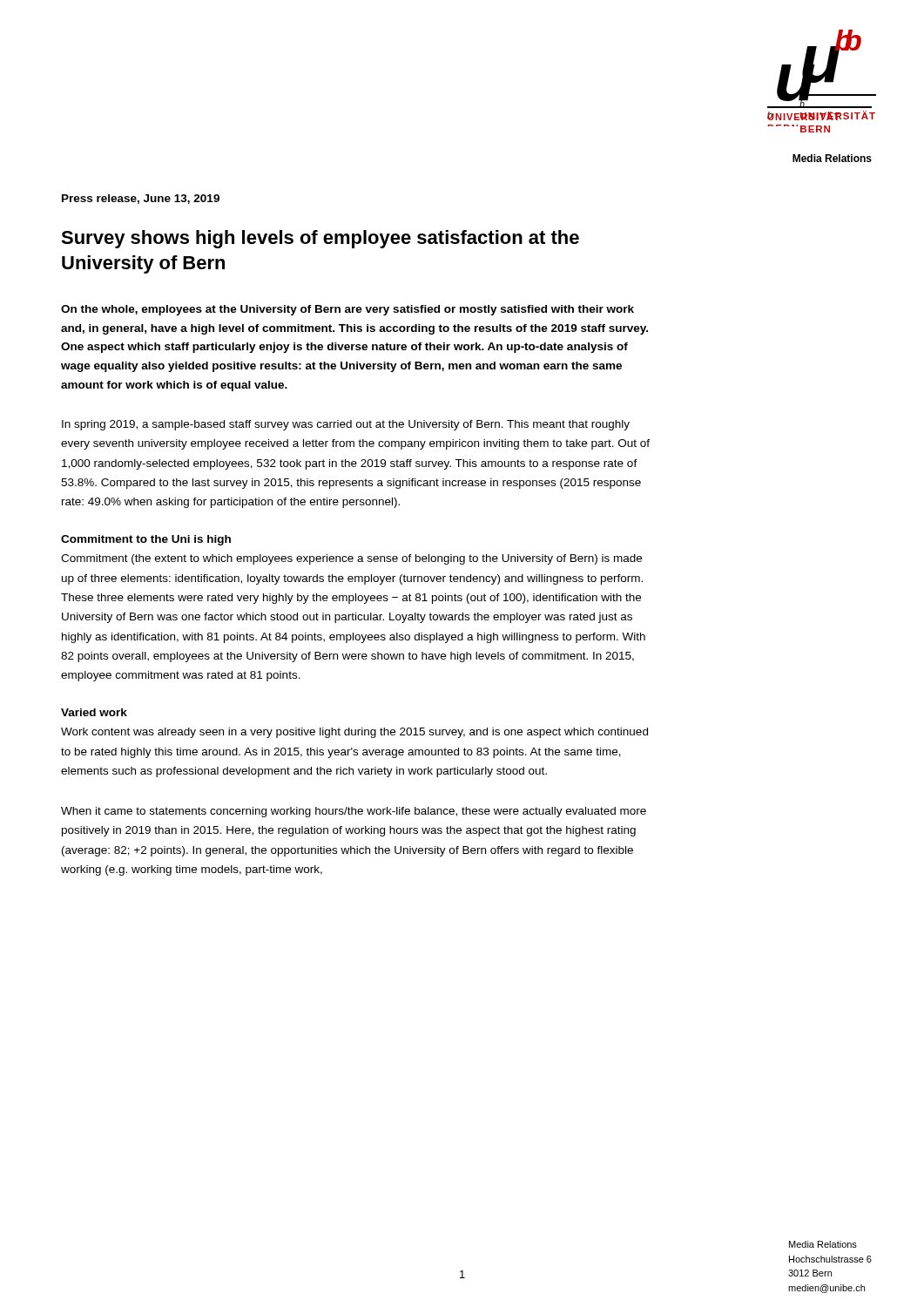Viewport: 924px width, 1307px height.
Task: Select the section header that says "Commitment to the Uni is high"
Action: click(x=146, y=539)
